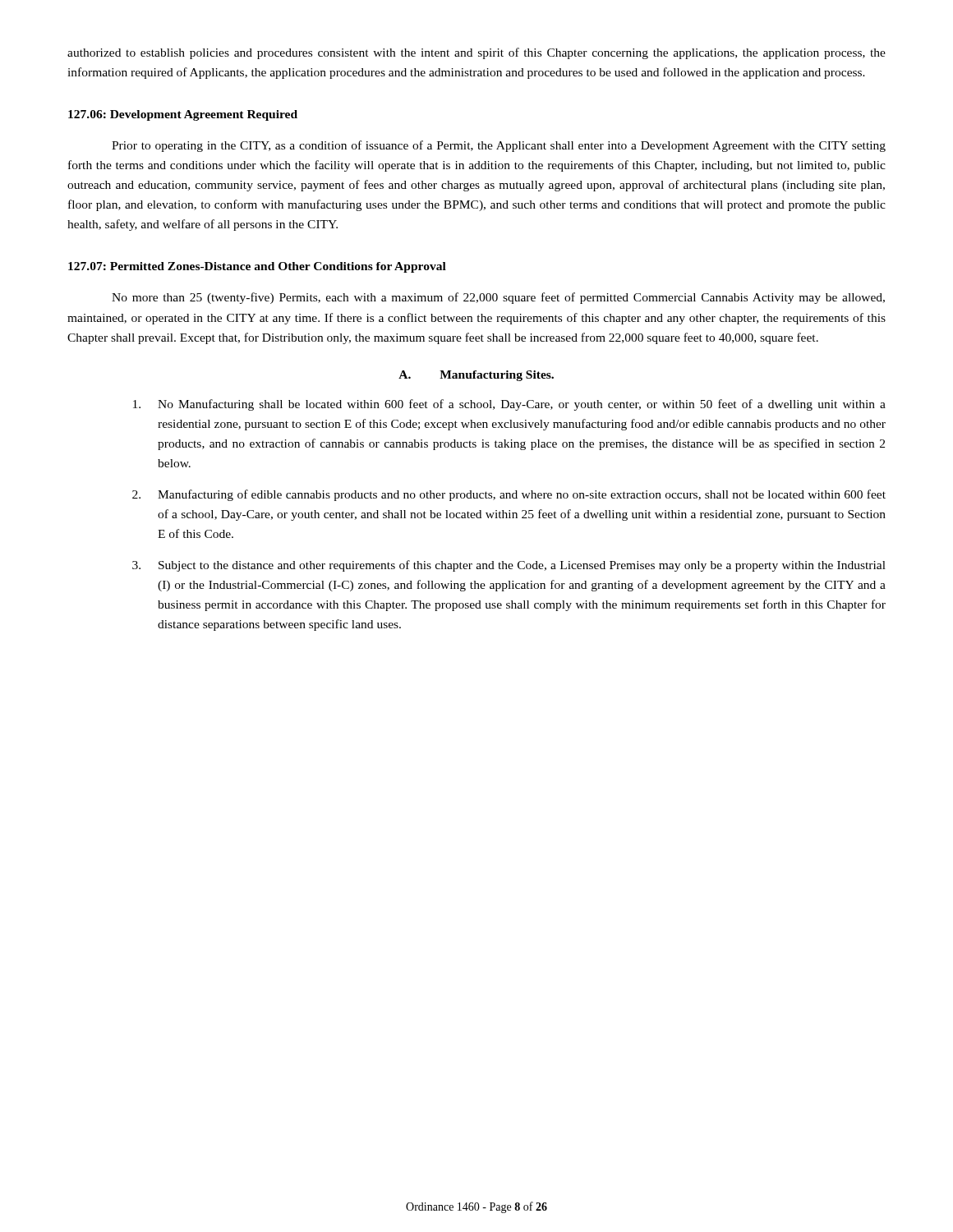
Task: Find the block on this page that starts "authorized to establish policies"
Action: [x=476, y=62]
